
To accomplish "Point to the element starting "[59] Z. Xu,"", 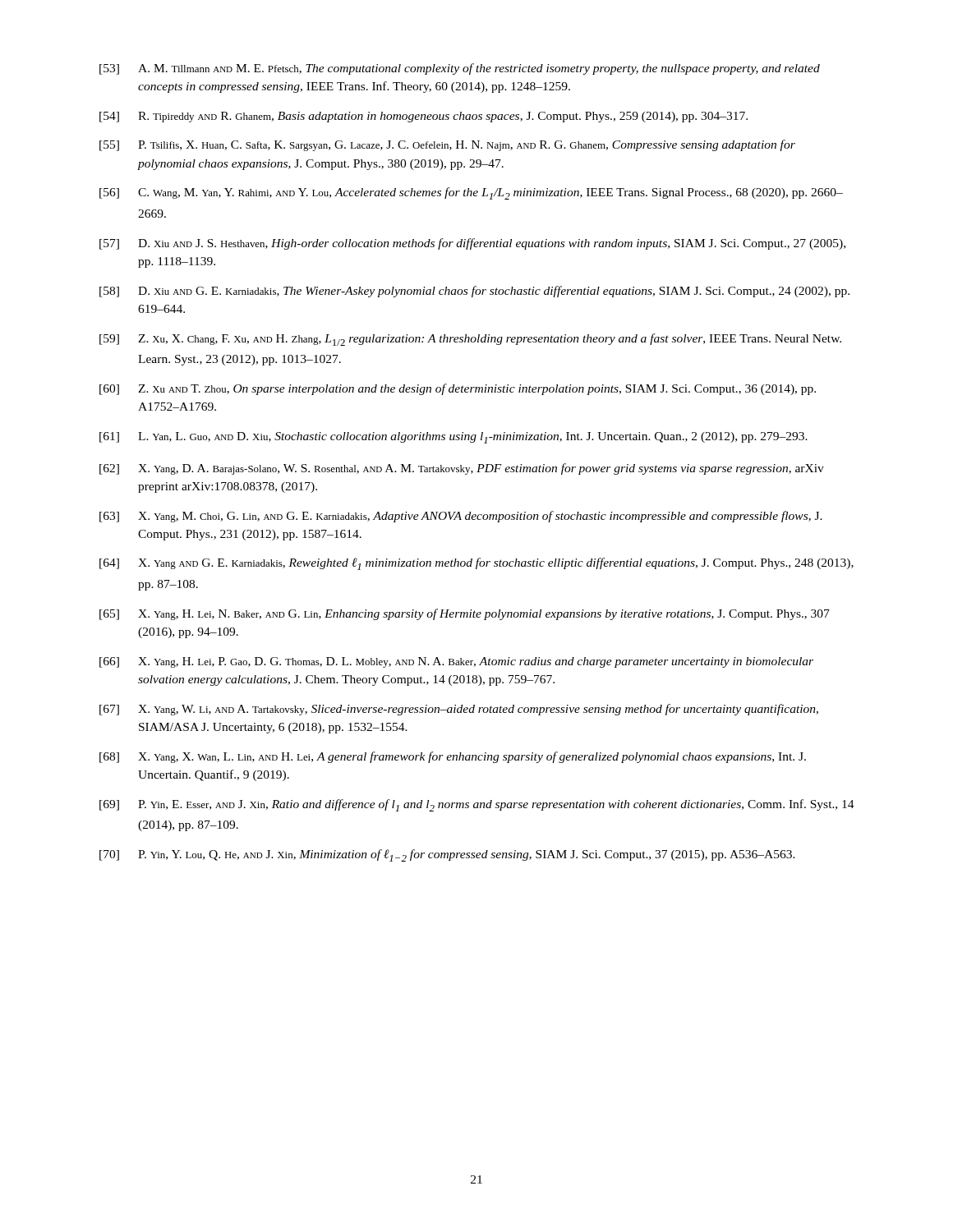I will pos(476,349).
